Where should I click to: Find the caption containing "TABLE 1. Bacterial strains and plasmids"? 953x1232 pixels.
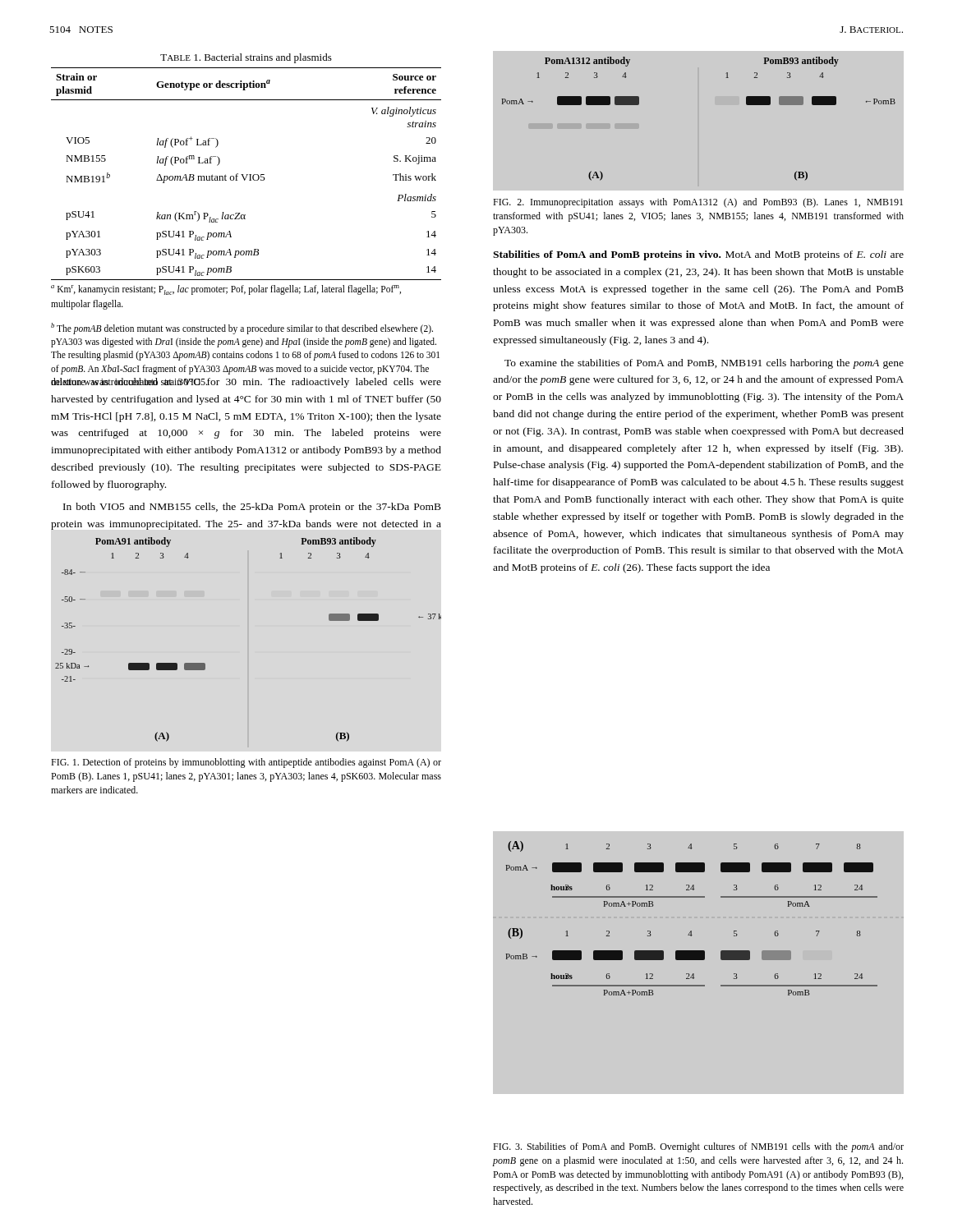point(246,57)
